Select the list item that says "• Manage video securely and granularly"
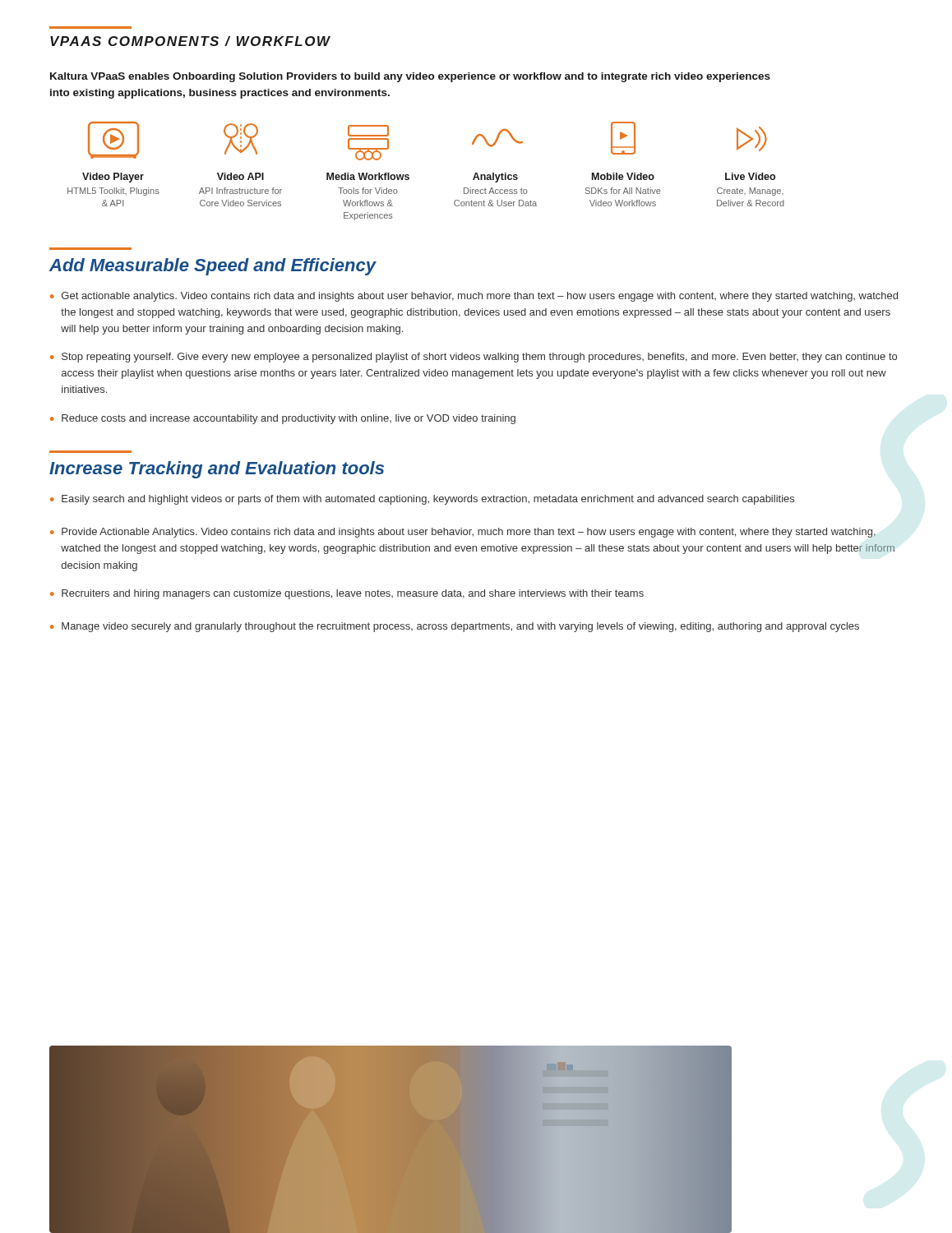 476,628
